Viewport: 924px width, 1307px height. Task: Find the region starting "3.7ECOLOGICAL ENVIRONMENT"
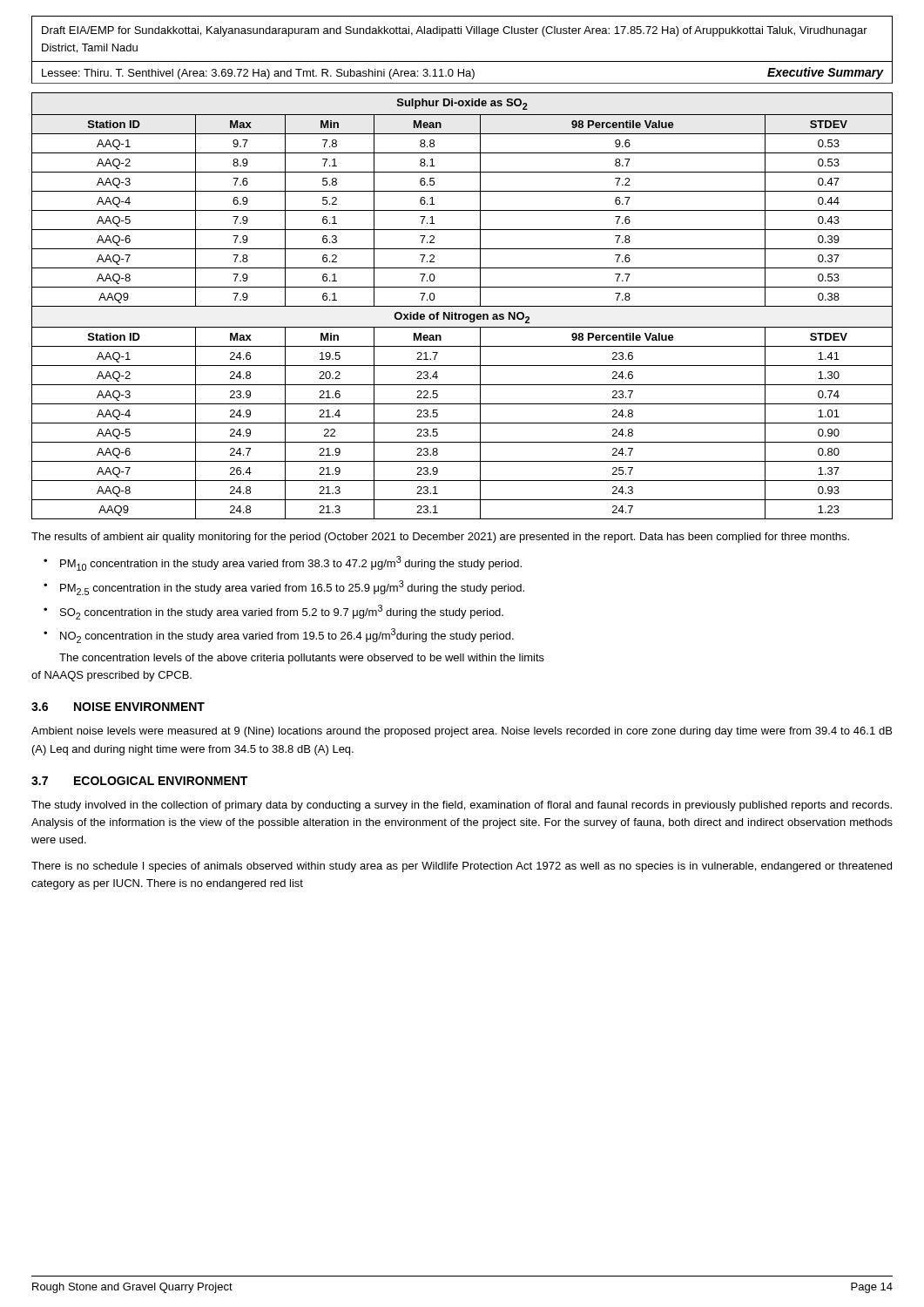tap(140, 780)
